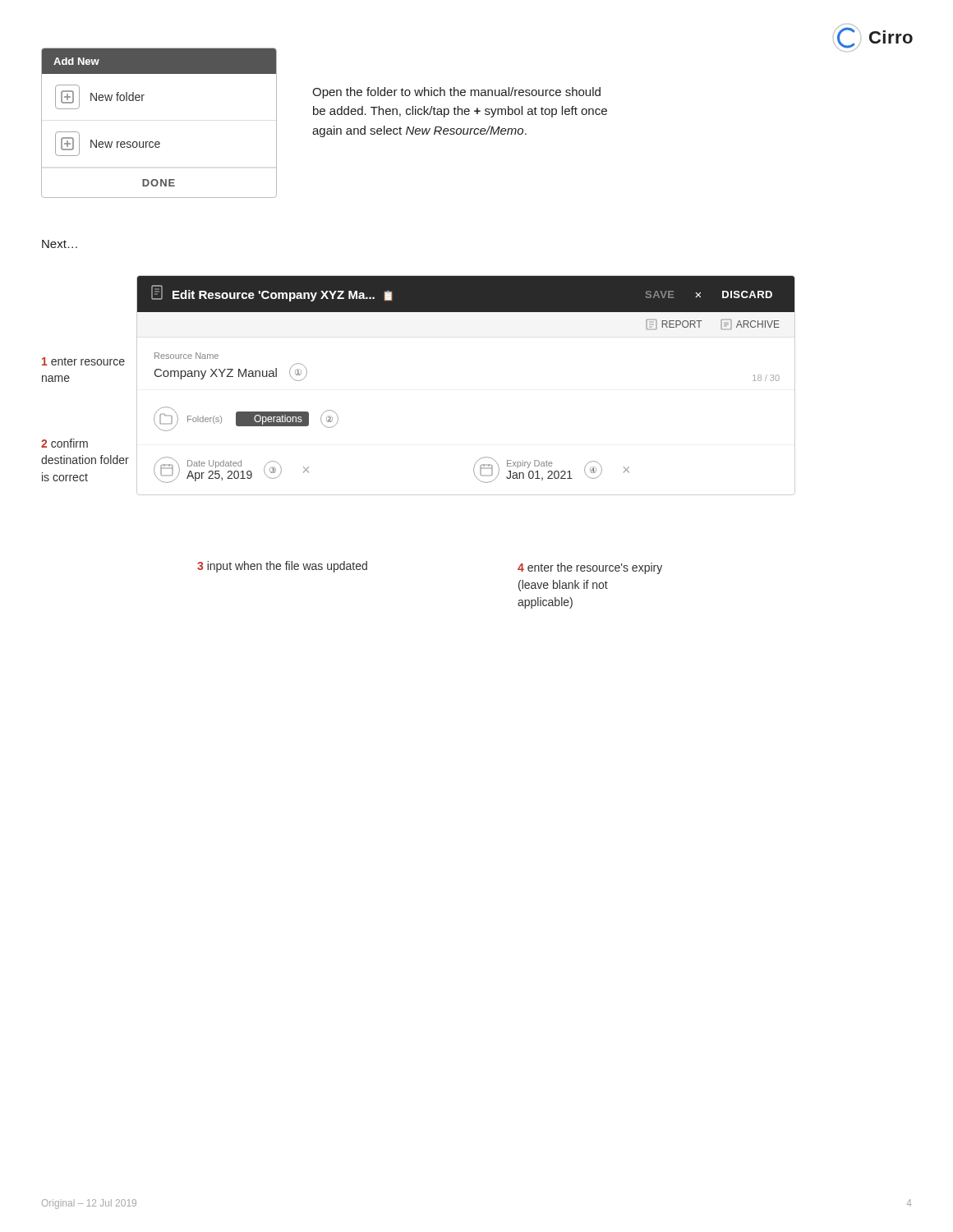Click on the passage starting "1 enter resource name"

[x=83, y=370]
